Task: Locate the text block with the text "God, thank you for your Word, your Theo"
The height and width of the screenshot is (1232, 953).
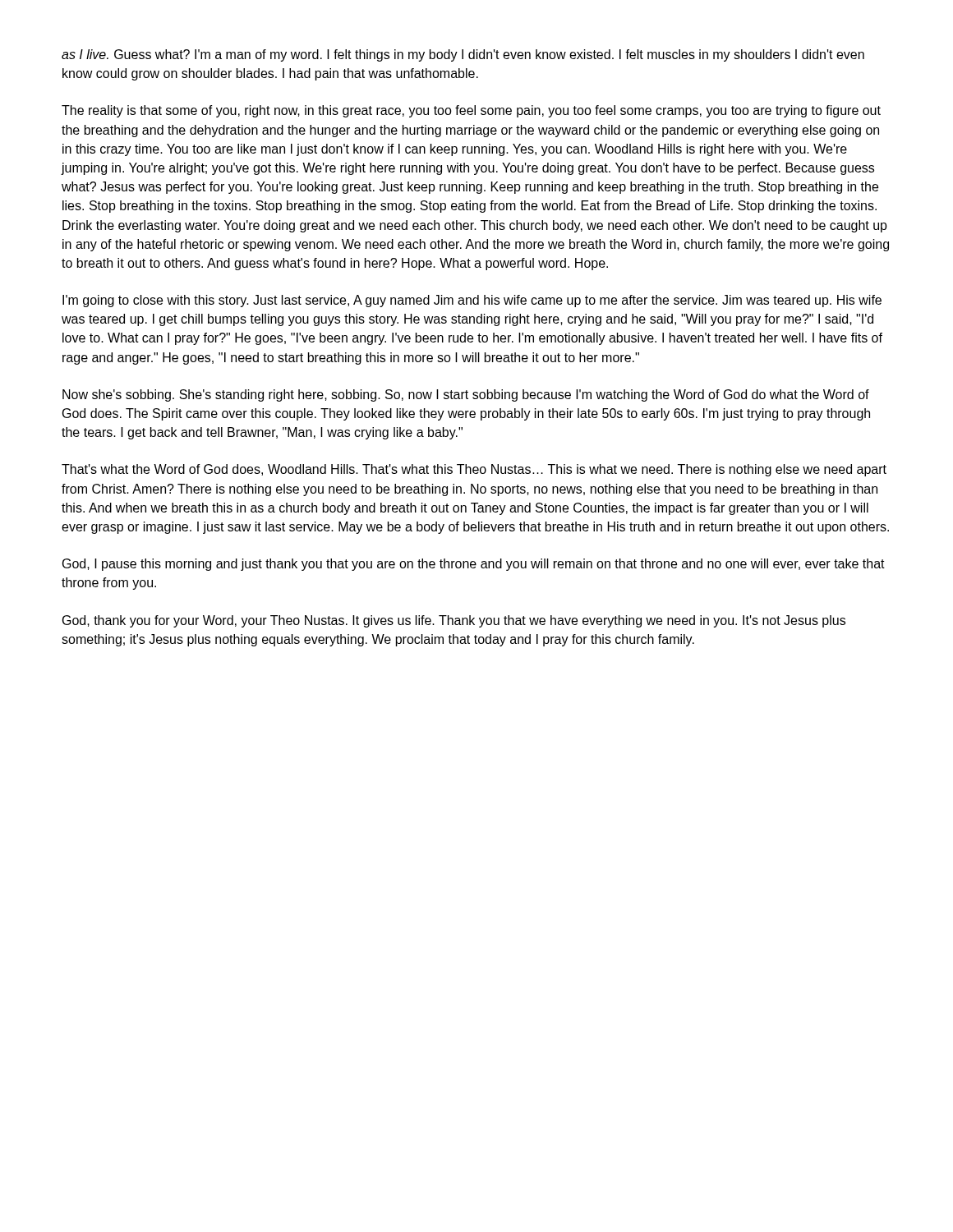Action: click(x=454, y=630)
